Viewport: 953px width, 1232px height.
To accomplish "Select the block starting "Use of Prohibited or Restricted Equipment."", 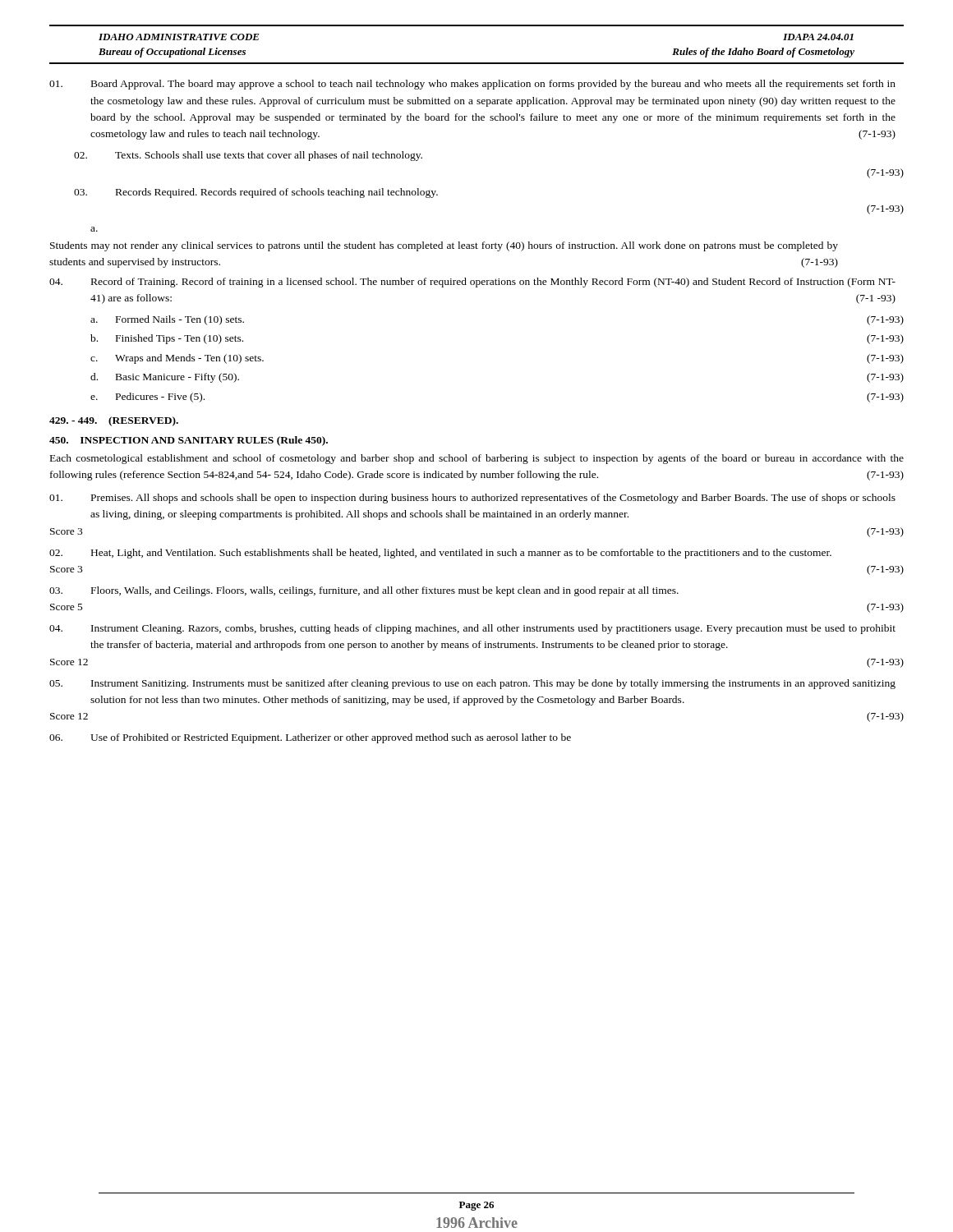I will pyautogui.click(x=472, y=738).
